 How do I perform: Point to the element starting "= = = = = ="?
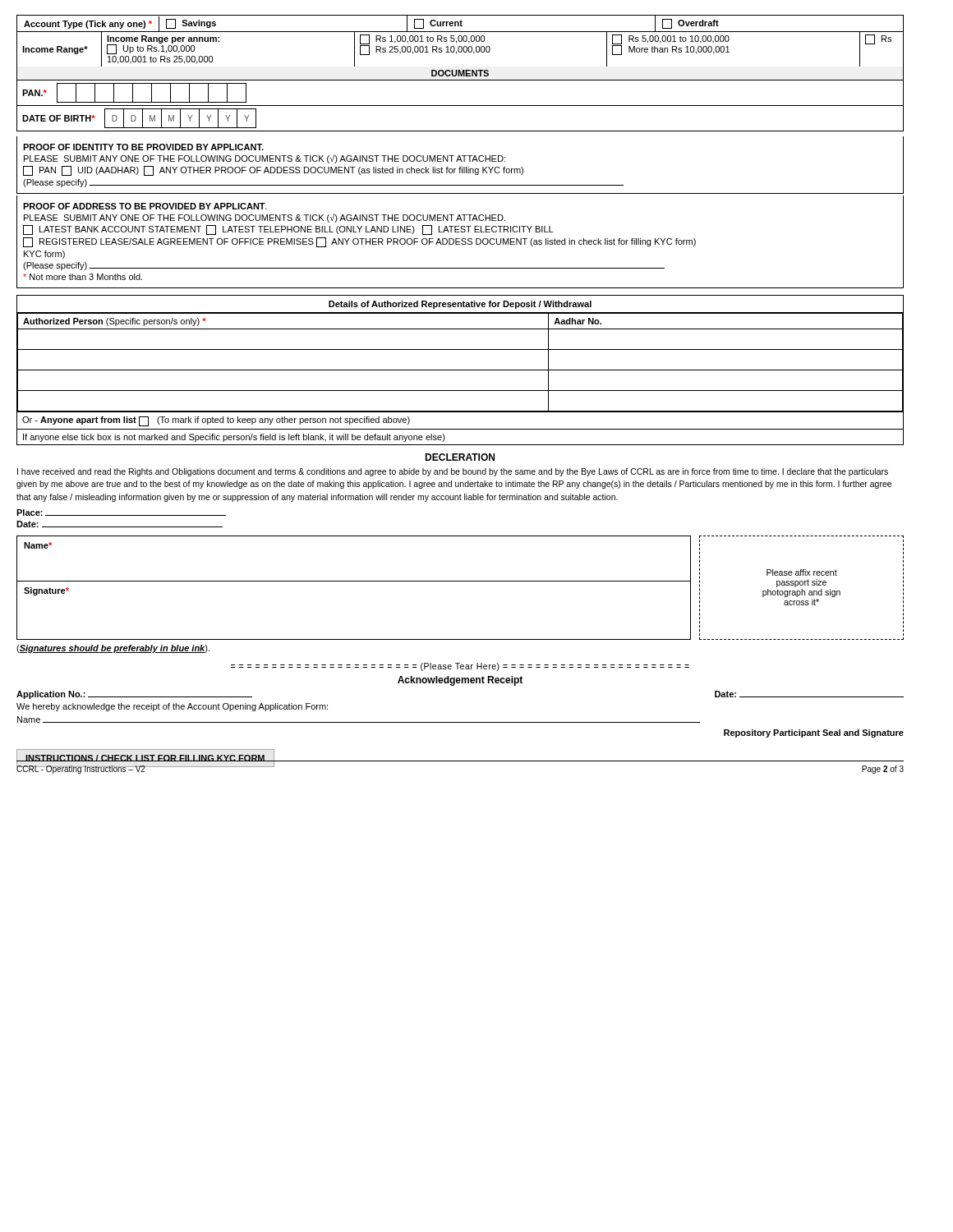[460, 666]
